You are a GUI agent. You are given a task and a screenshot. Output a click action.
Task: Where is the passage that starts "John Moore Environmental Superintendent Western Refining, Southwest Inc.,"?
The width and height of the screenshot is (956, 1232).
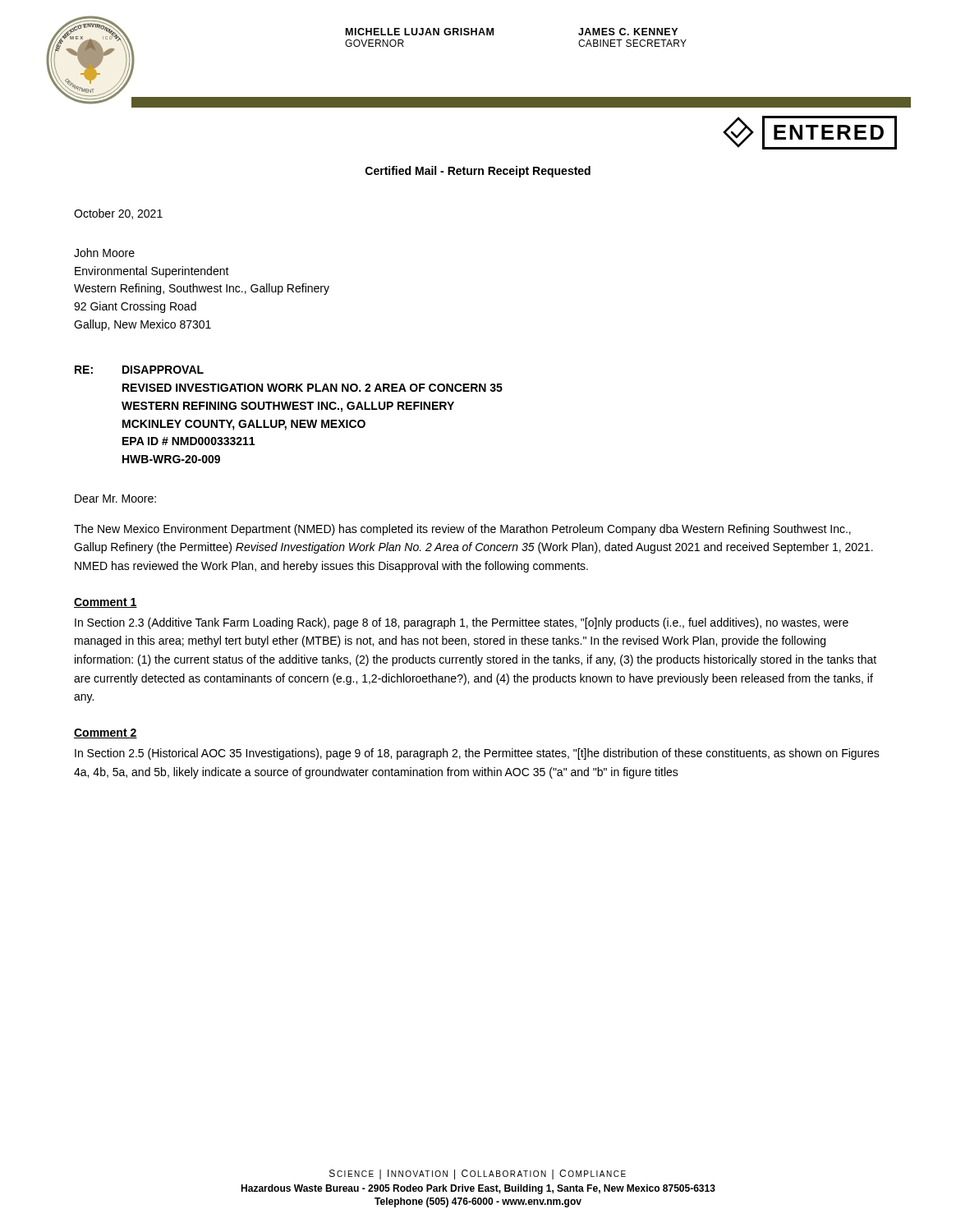pos(202,289)
